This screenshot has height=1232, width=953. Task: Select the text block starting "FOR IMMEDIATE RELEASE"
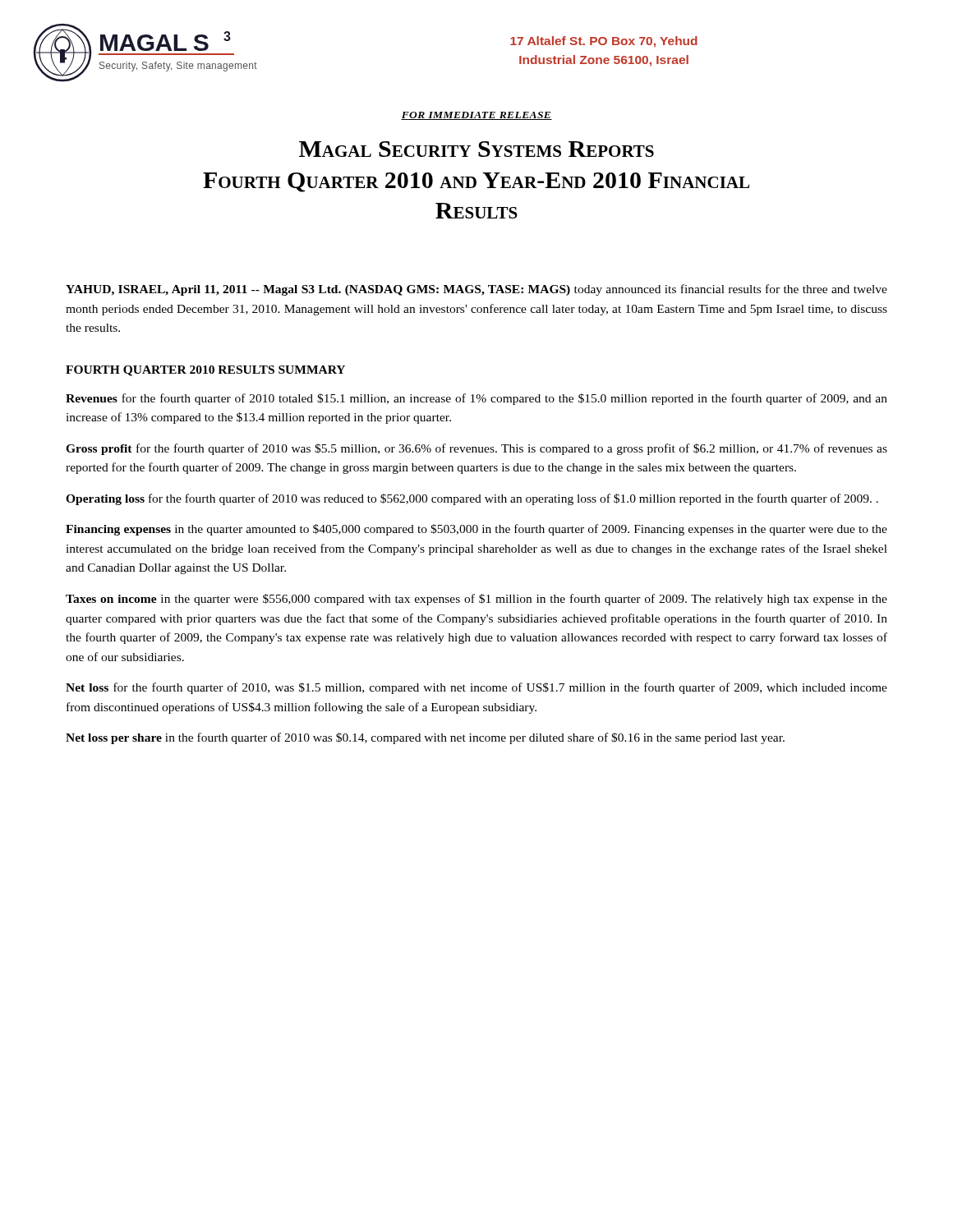[x=476, y=115]
